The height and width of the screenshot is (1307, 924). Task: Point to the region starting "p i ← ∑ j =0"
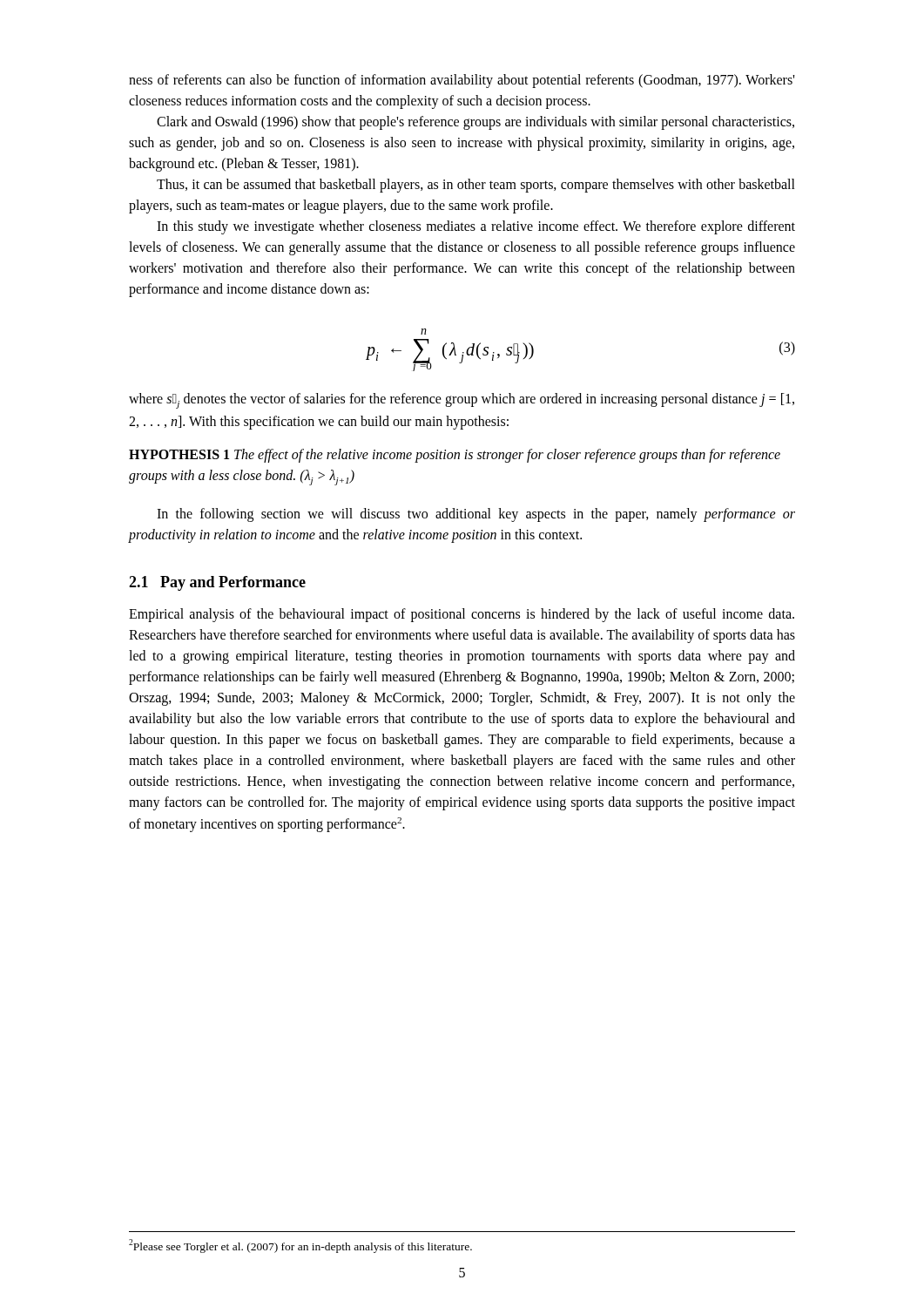pyautogui.click(x=424, y=332)
